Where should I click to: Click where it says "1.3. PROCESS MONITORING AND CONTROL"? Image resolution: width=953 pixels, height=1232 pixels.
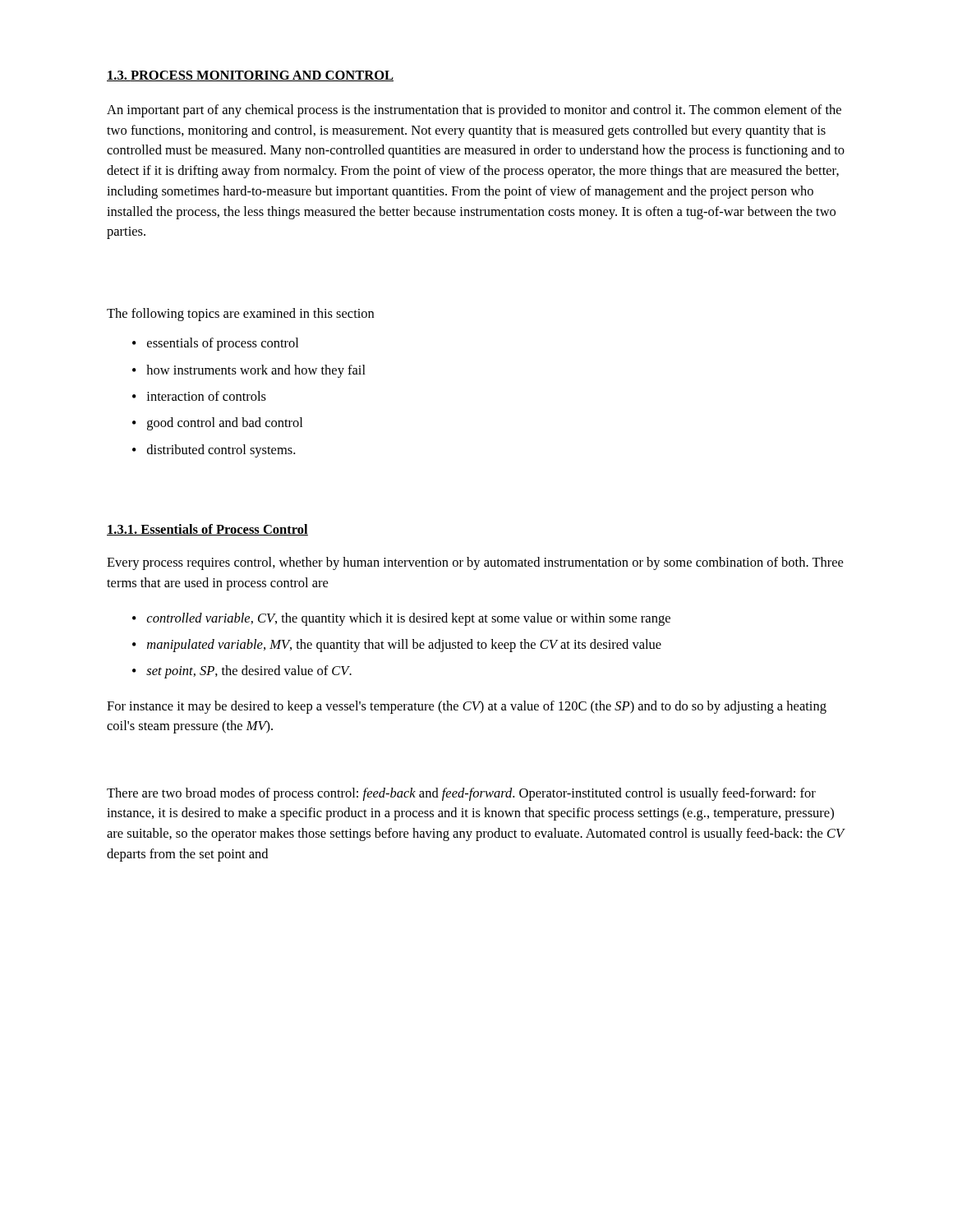[250, 76]
